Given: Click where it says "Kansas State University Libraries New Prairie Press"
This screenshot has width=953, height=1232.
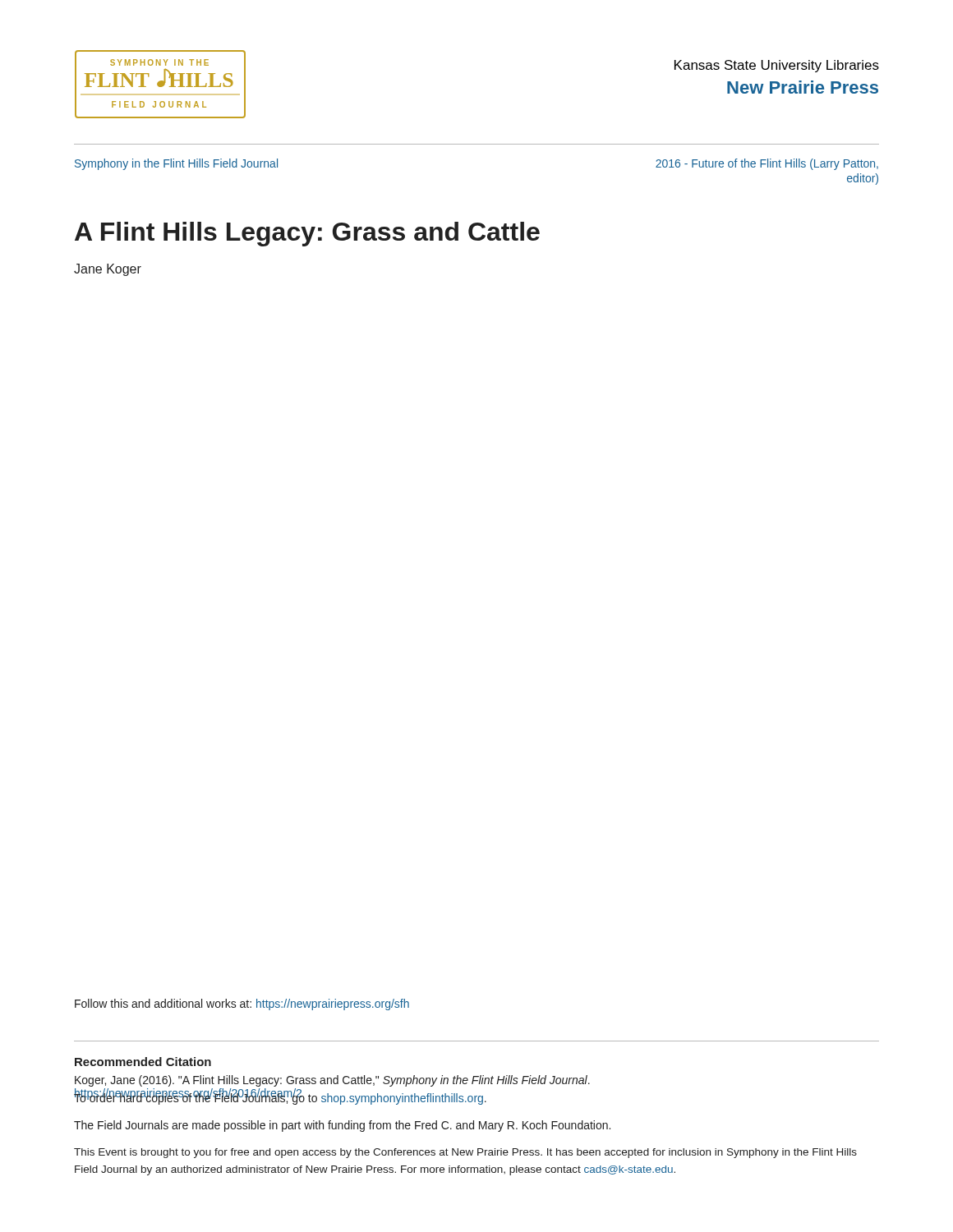Looking at the screenshot, I should coord(777,66).
